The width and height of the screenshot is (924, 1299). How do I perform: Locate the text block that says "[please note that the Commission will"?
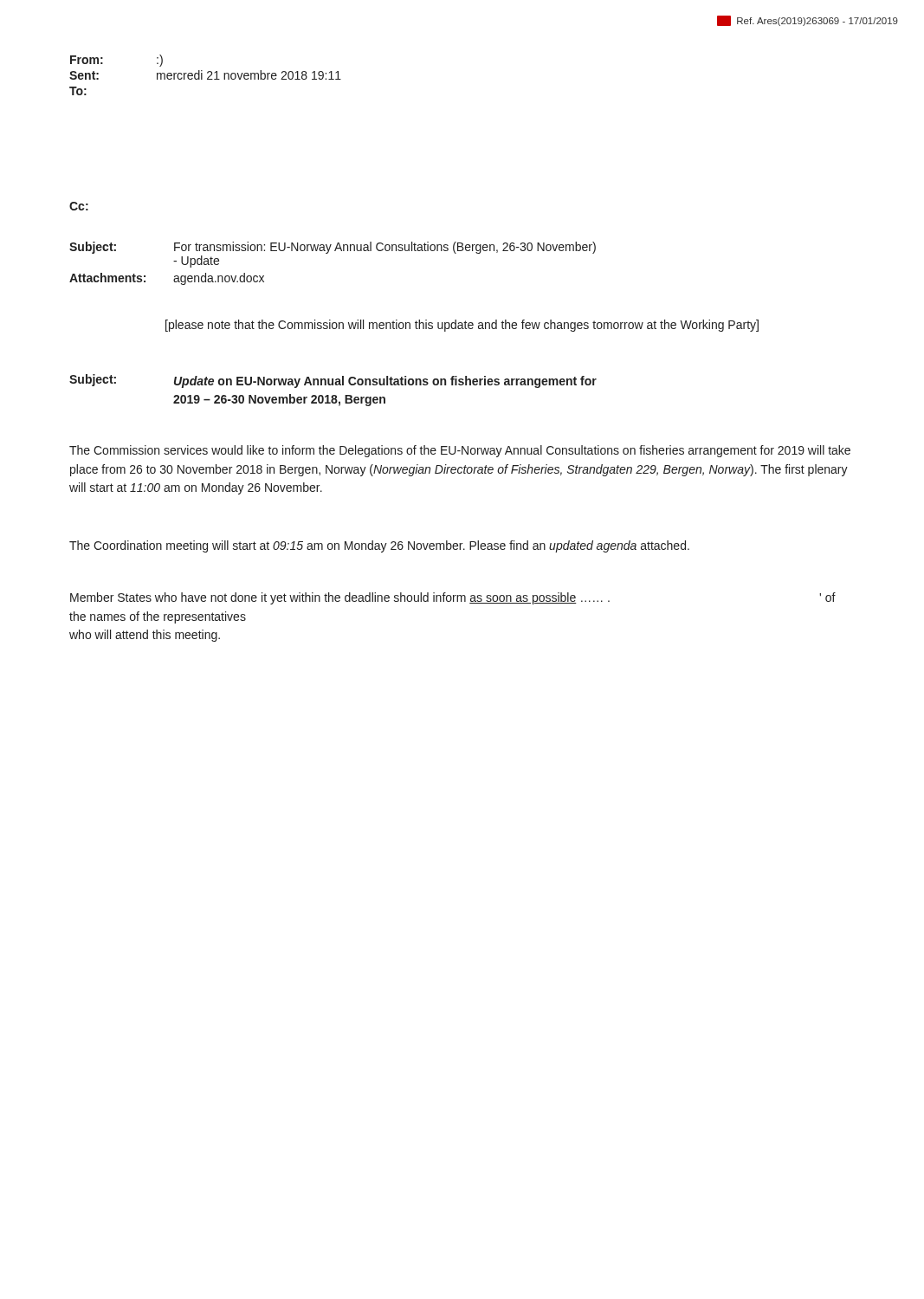pyautogui.click(x=462, y=325)
